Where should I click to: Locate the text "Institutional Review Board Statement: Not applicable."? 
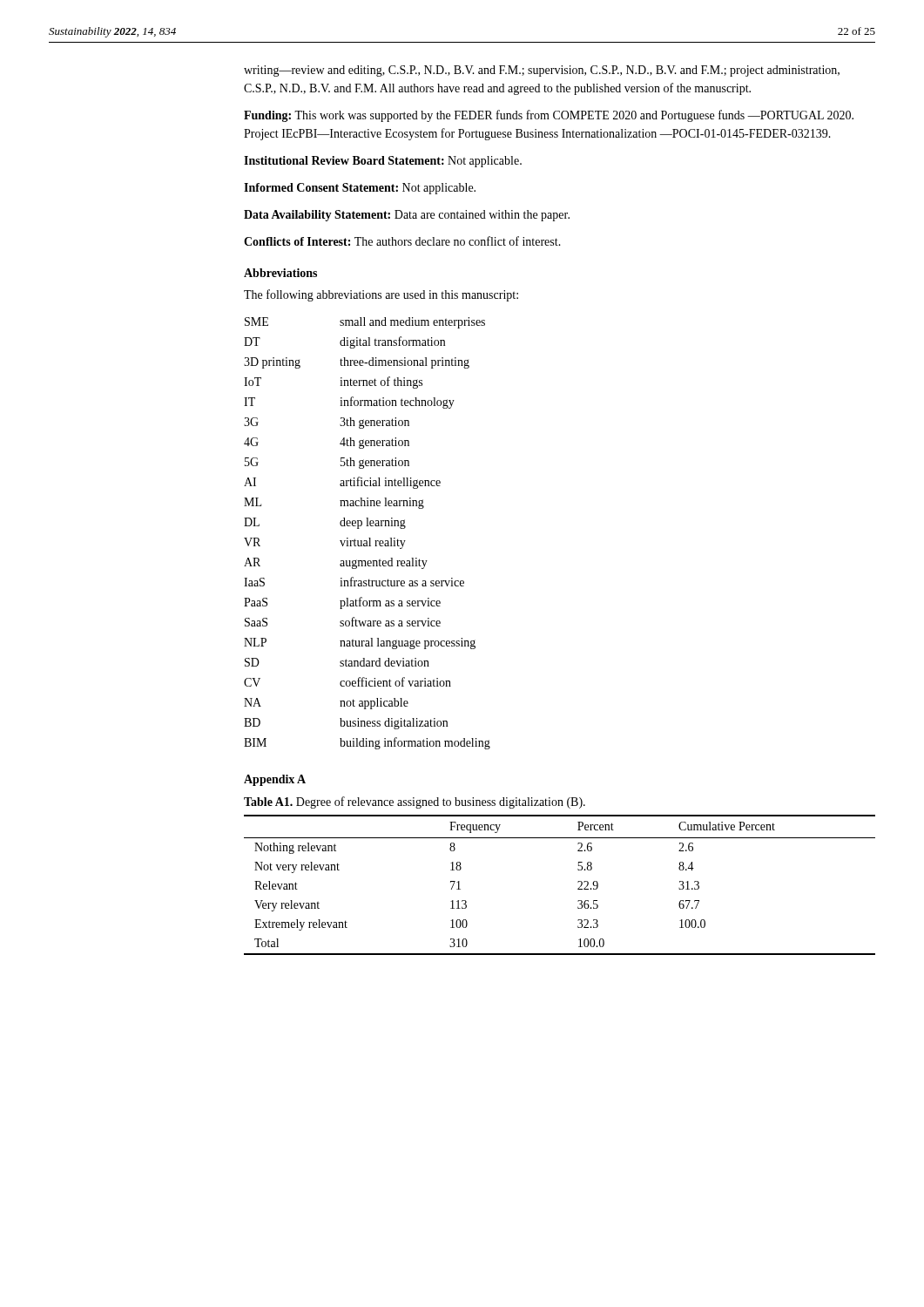(x=383, y=162)
